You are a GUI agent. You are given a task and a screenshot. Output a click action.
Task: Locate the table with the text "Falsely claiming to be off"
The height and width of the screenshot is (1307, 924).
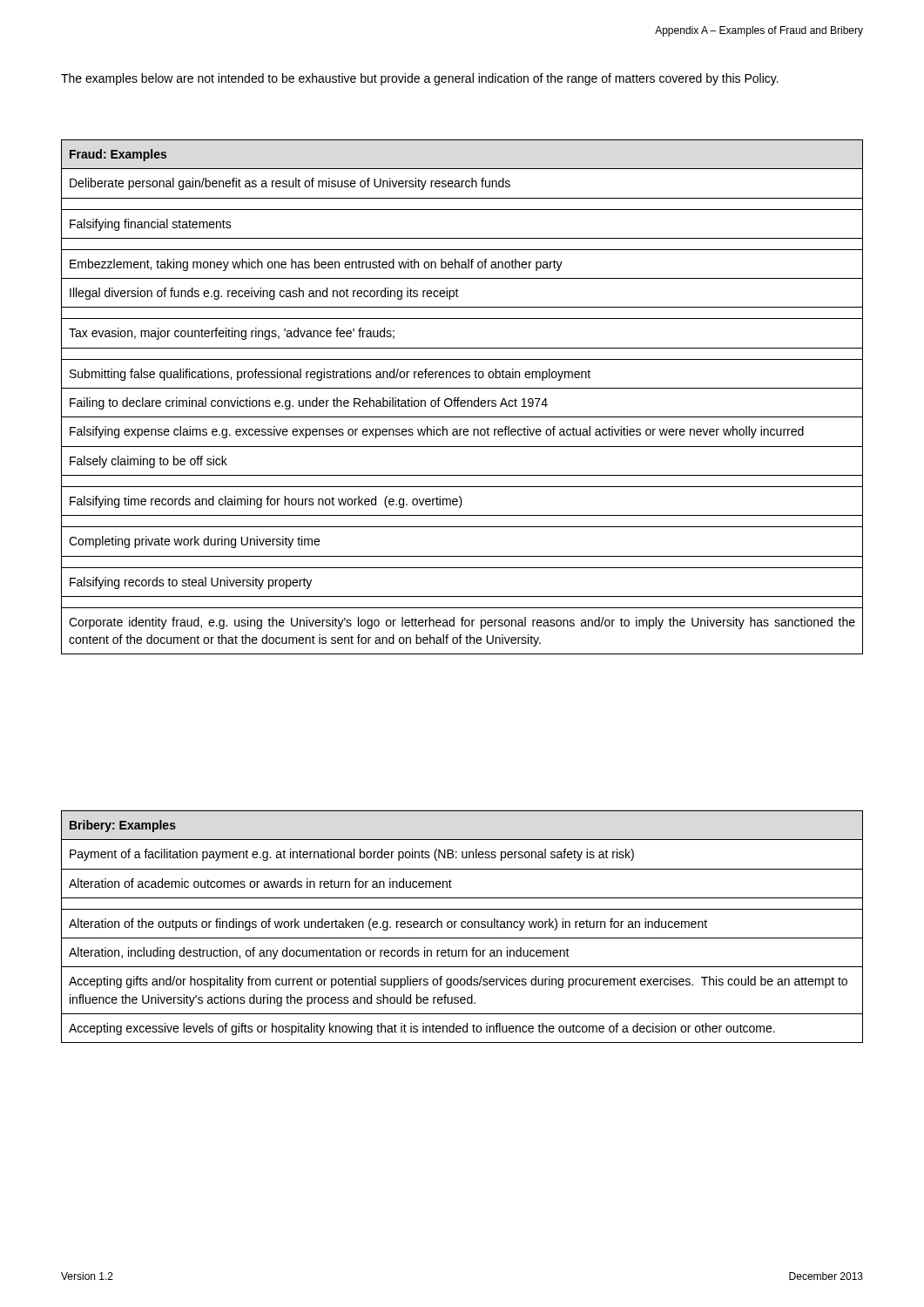click(x=462, y=397)
